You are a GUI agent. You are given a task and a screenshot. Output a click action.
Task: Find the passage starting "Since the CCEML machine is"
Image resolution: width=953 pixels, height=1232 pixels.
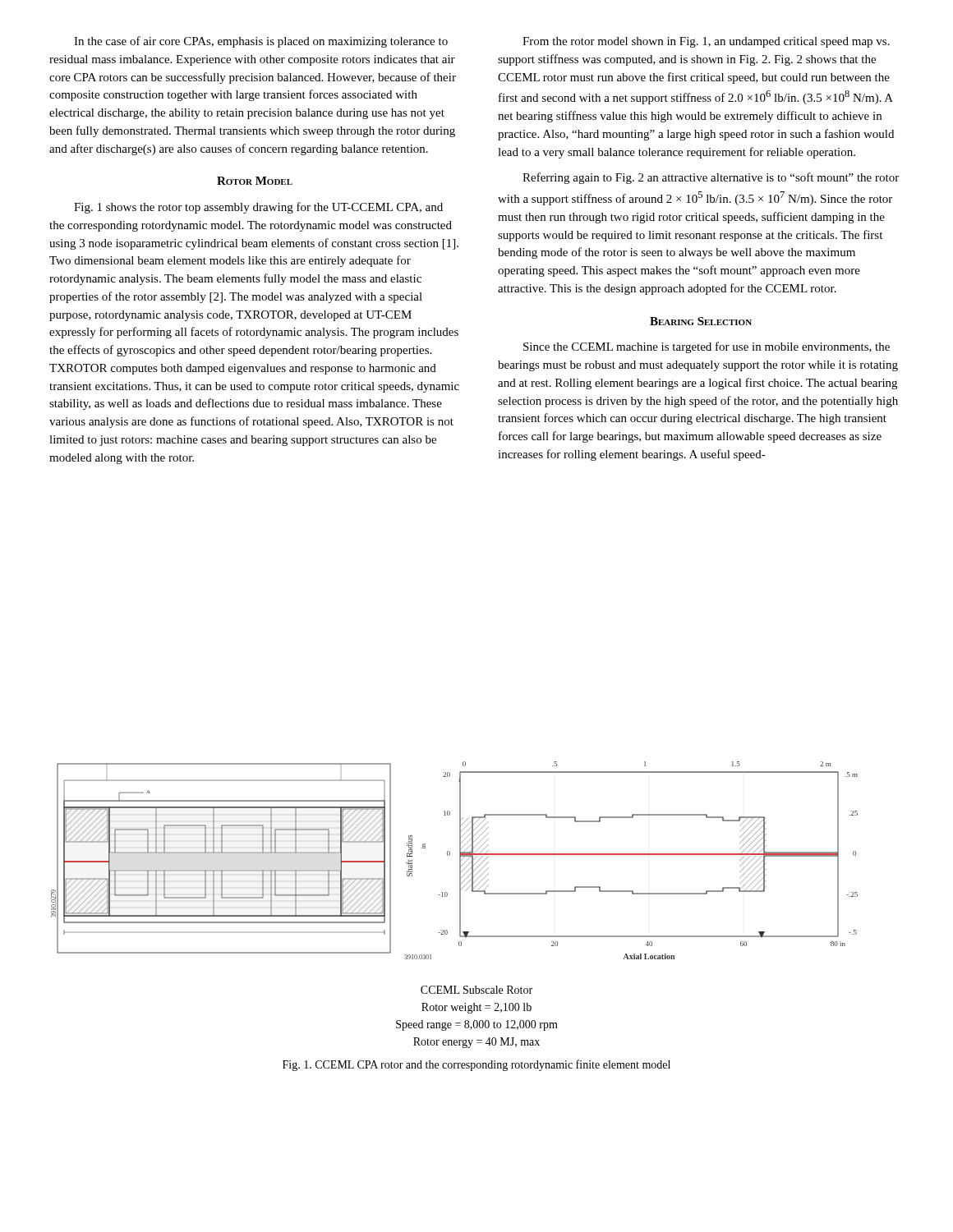pos(701,401)
